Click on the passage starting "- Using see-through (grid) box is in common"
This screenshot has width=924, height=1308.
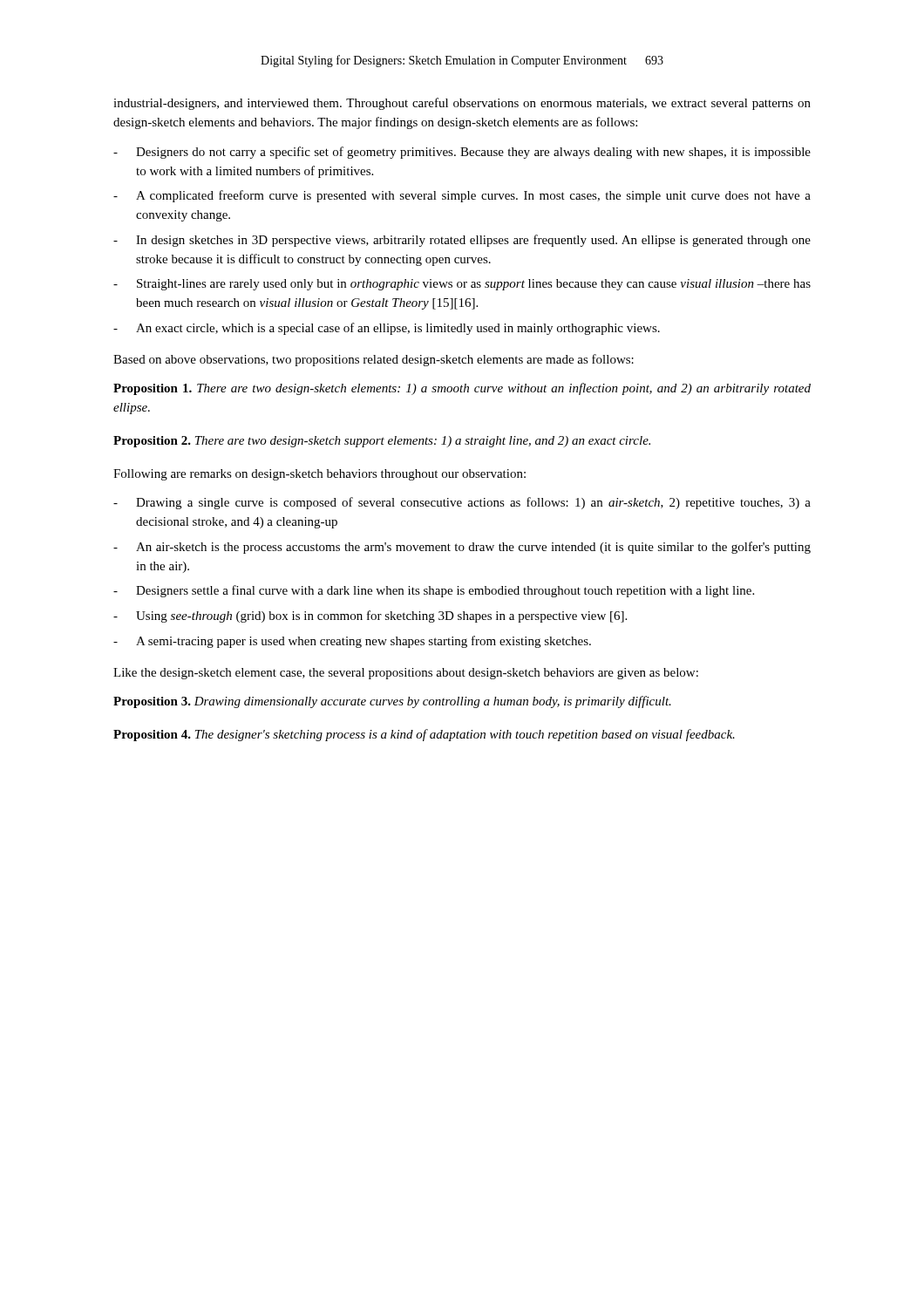pyautogui.click(x=462, y=616)
